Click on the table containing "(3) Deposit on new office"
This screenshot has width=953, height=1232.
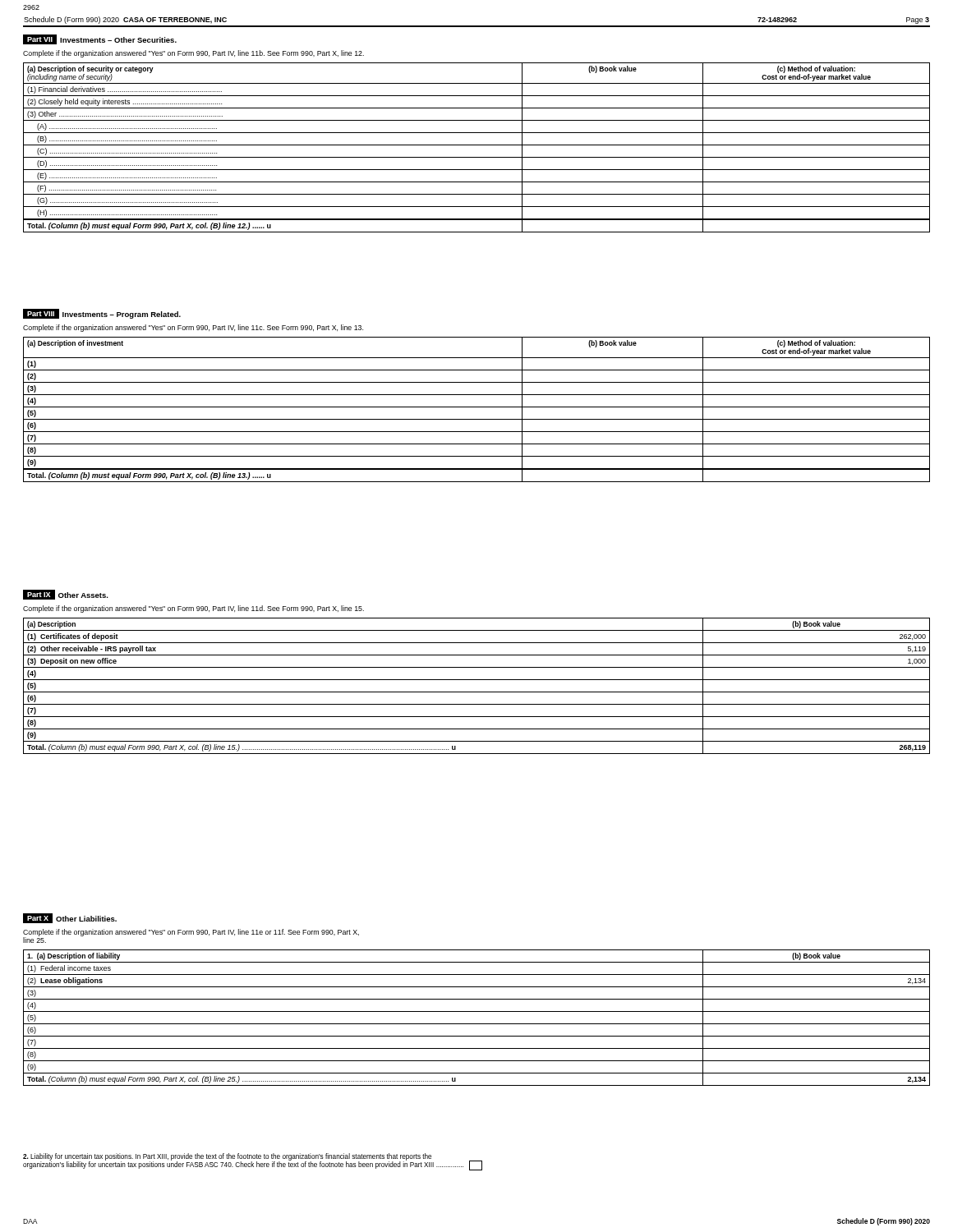pos(476,686)
